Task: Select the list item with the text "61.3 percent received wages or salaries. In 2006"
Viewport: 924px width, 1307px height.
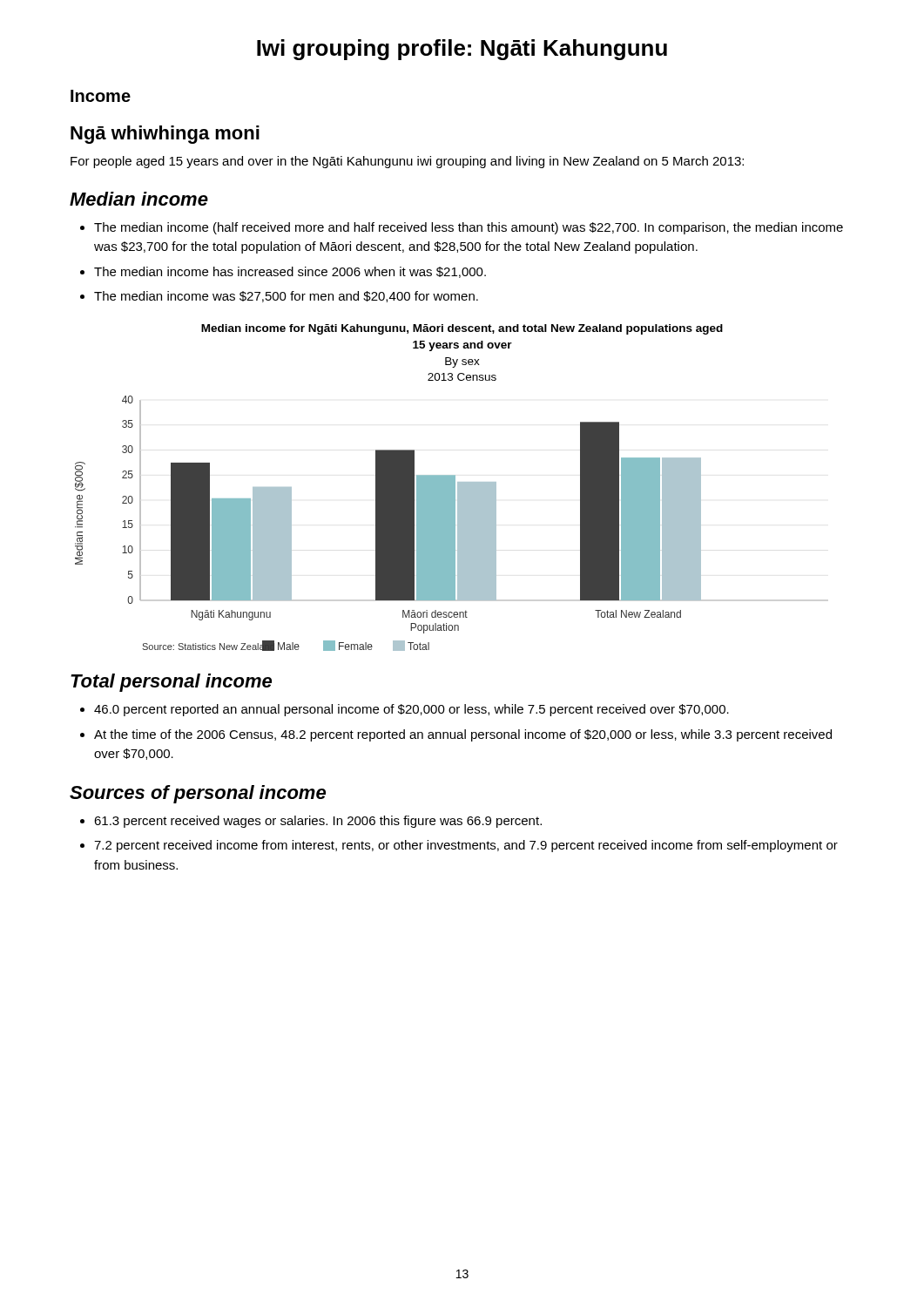Action: pyautogui.click(x=462, y=821)
